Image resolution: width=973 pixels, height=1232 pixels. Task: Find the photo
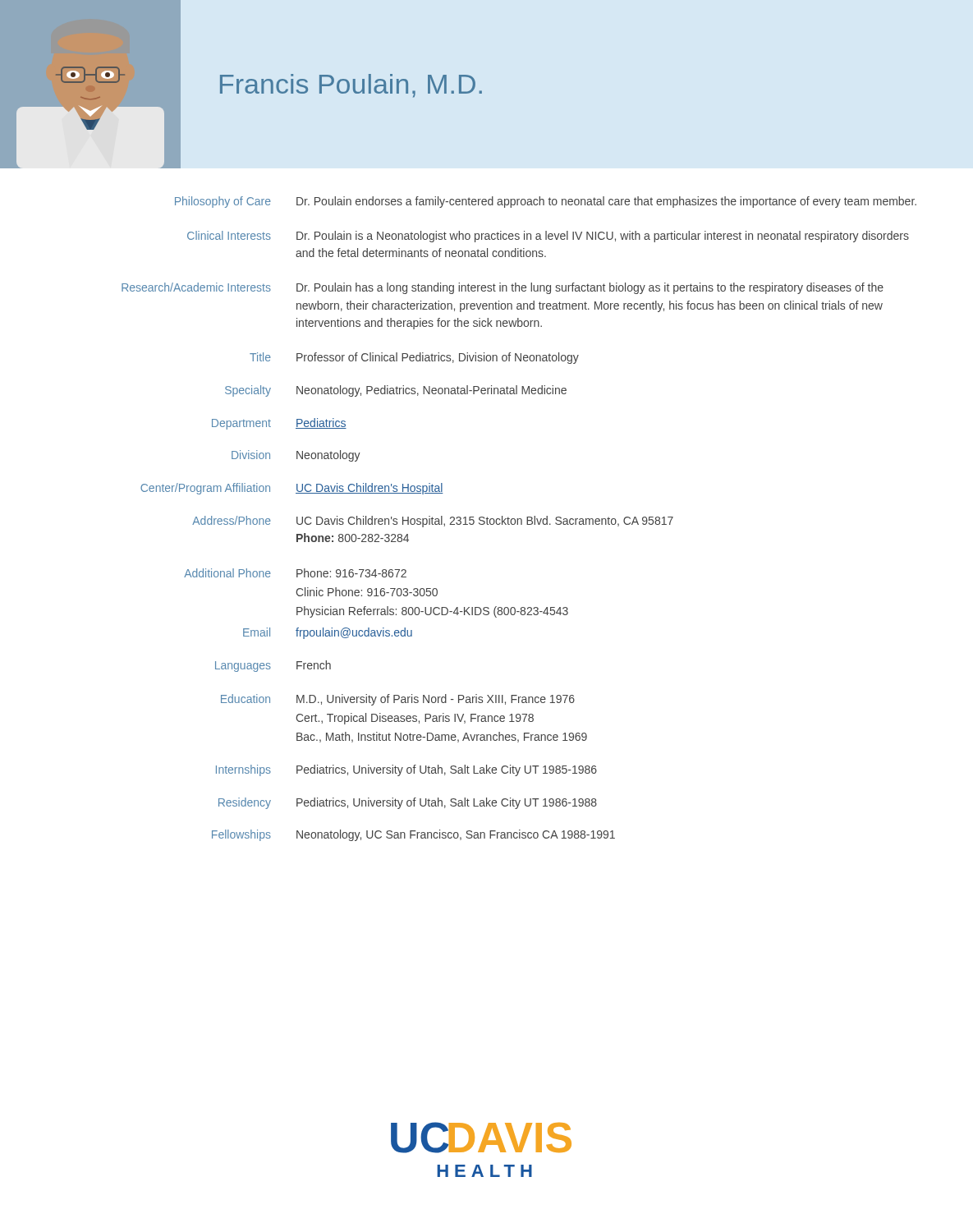tap(90, 84)
